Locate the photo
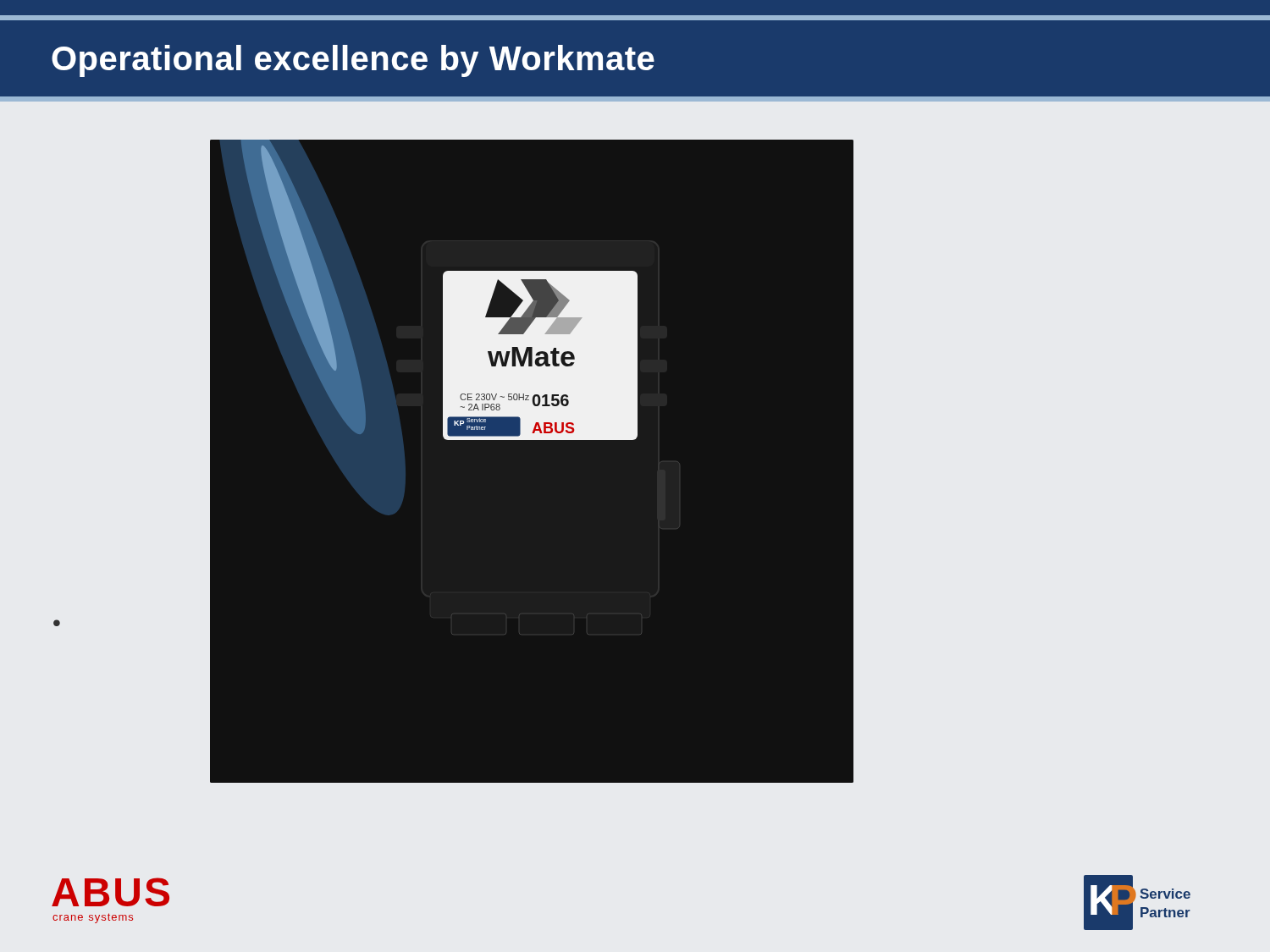The width and height of the screenshot is (1270, 952). [x=532, y=461]
